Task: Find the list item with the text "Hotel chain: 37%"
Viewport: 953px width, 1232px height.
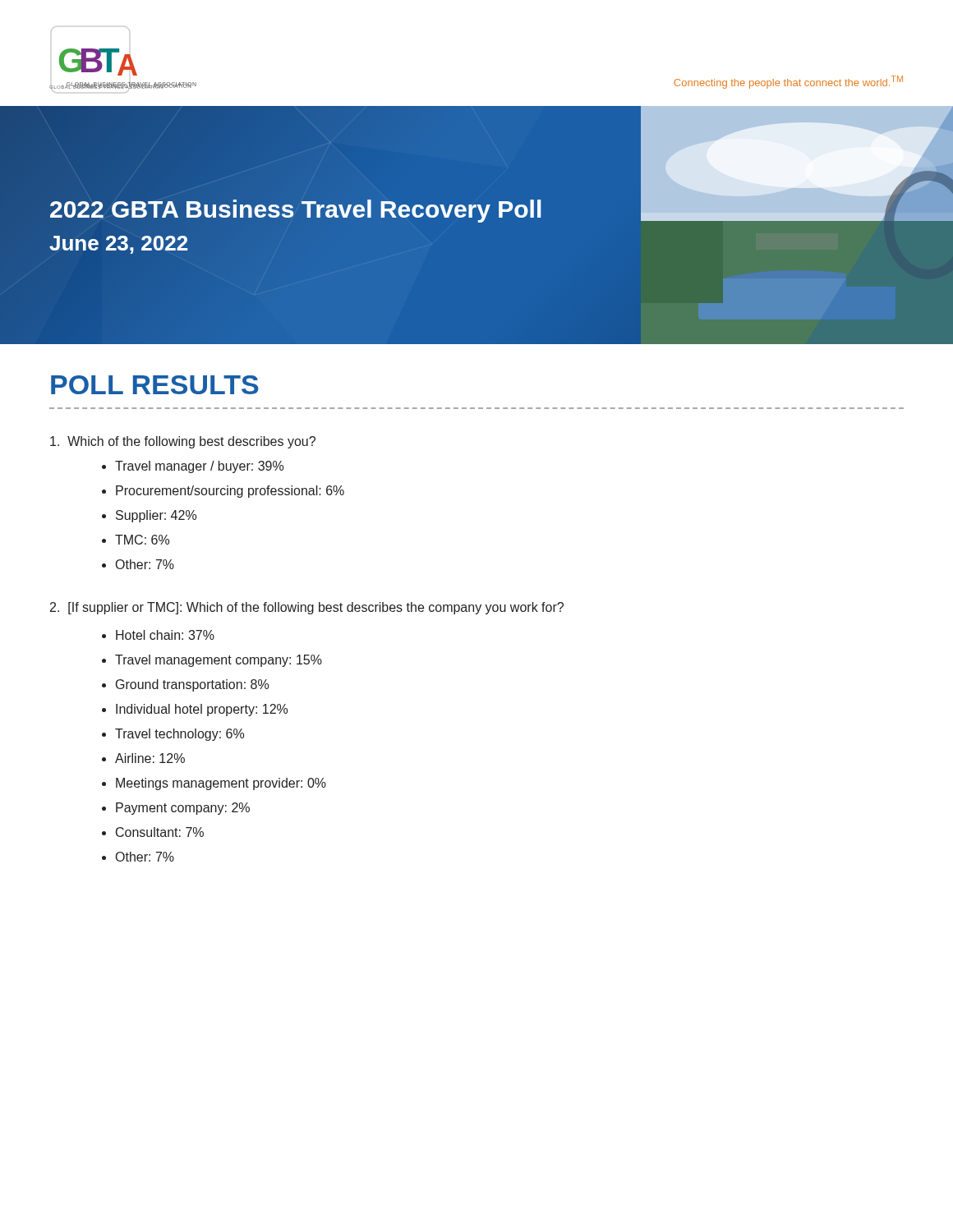Action: point(165,635)
